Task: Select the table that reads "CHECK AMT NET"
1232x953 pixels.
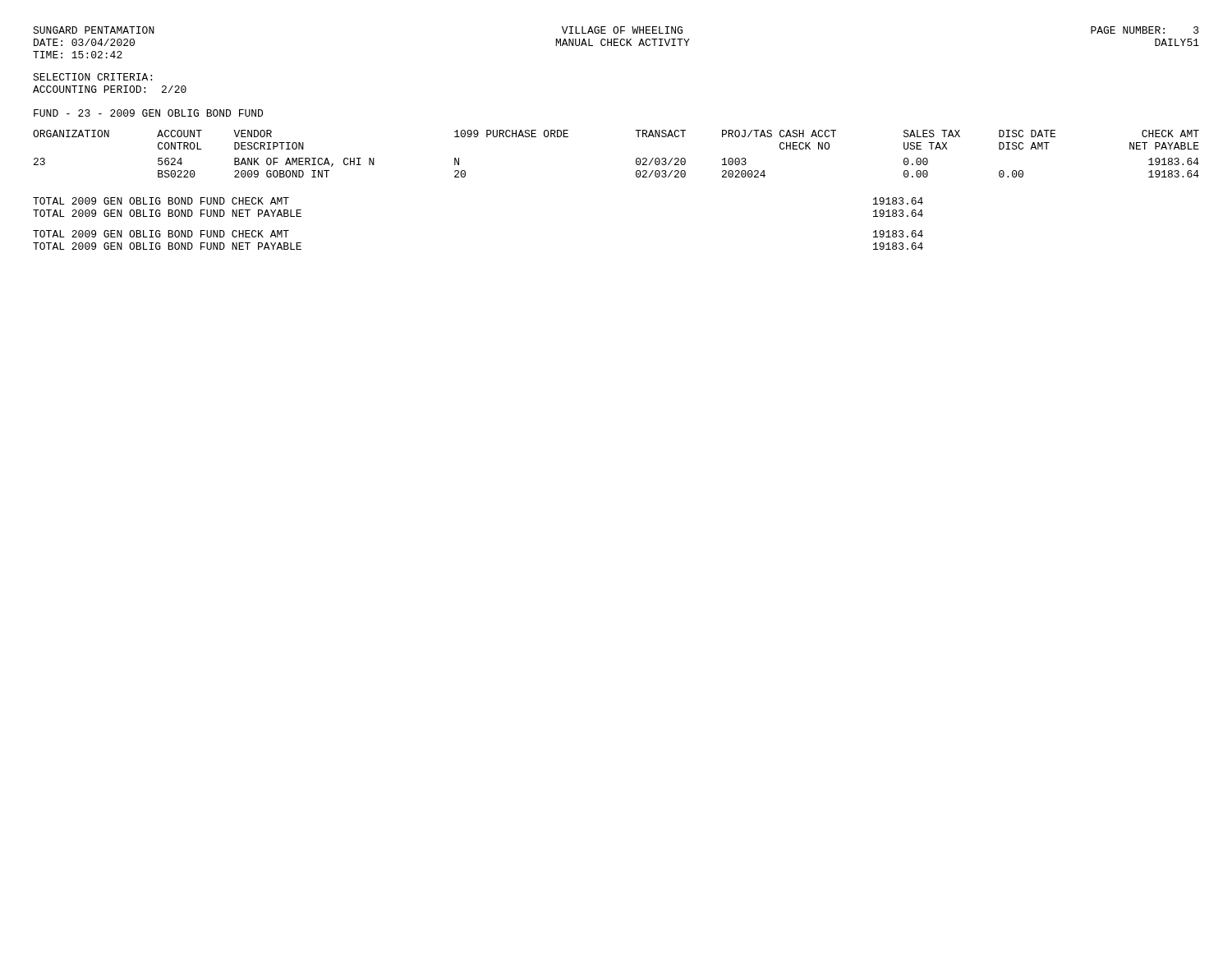Action: (616, 154)
